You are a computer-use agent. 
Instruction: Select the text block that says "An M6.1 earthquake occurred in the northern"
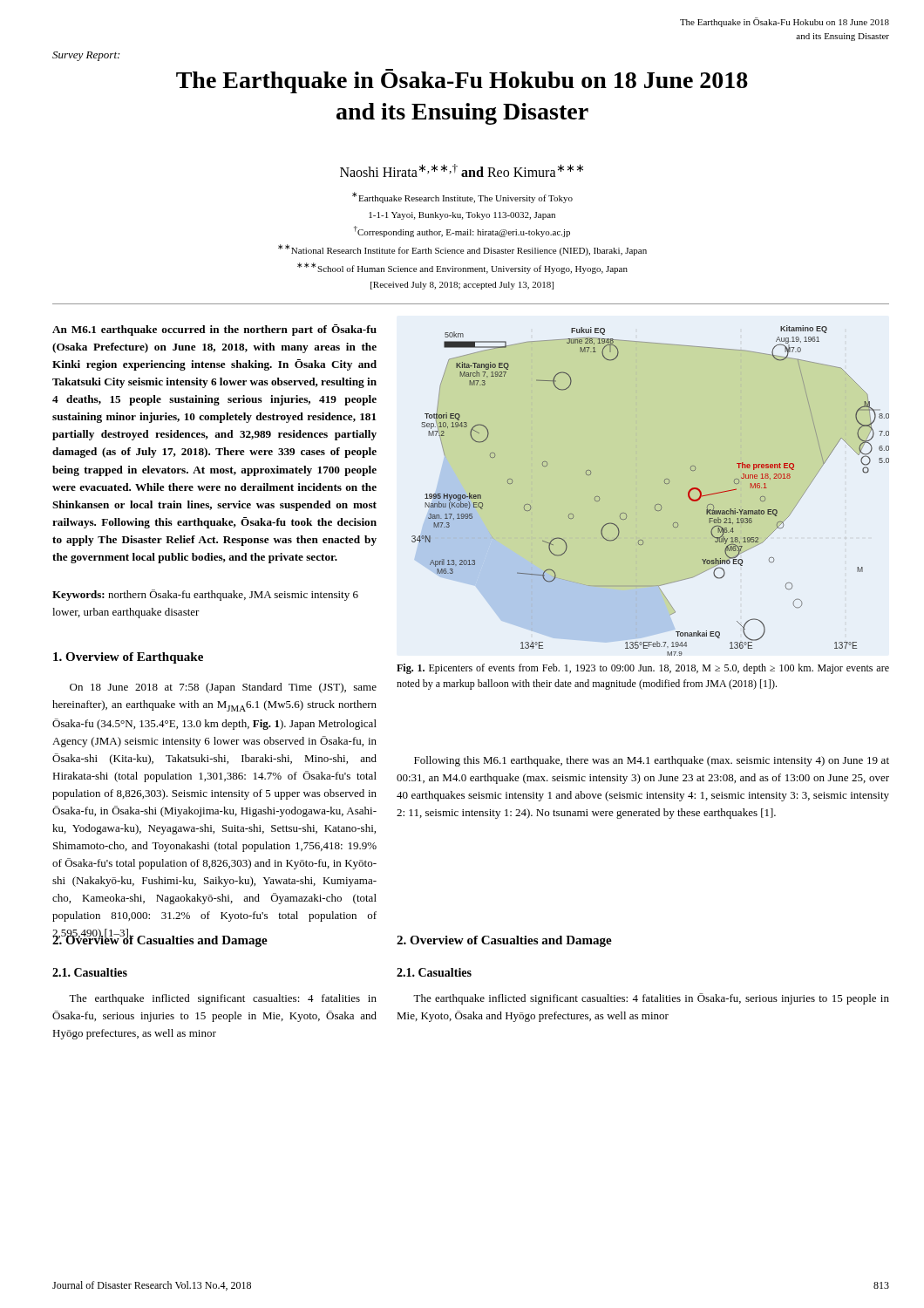click(x=214, y=443)
